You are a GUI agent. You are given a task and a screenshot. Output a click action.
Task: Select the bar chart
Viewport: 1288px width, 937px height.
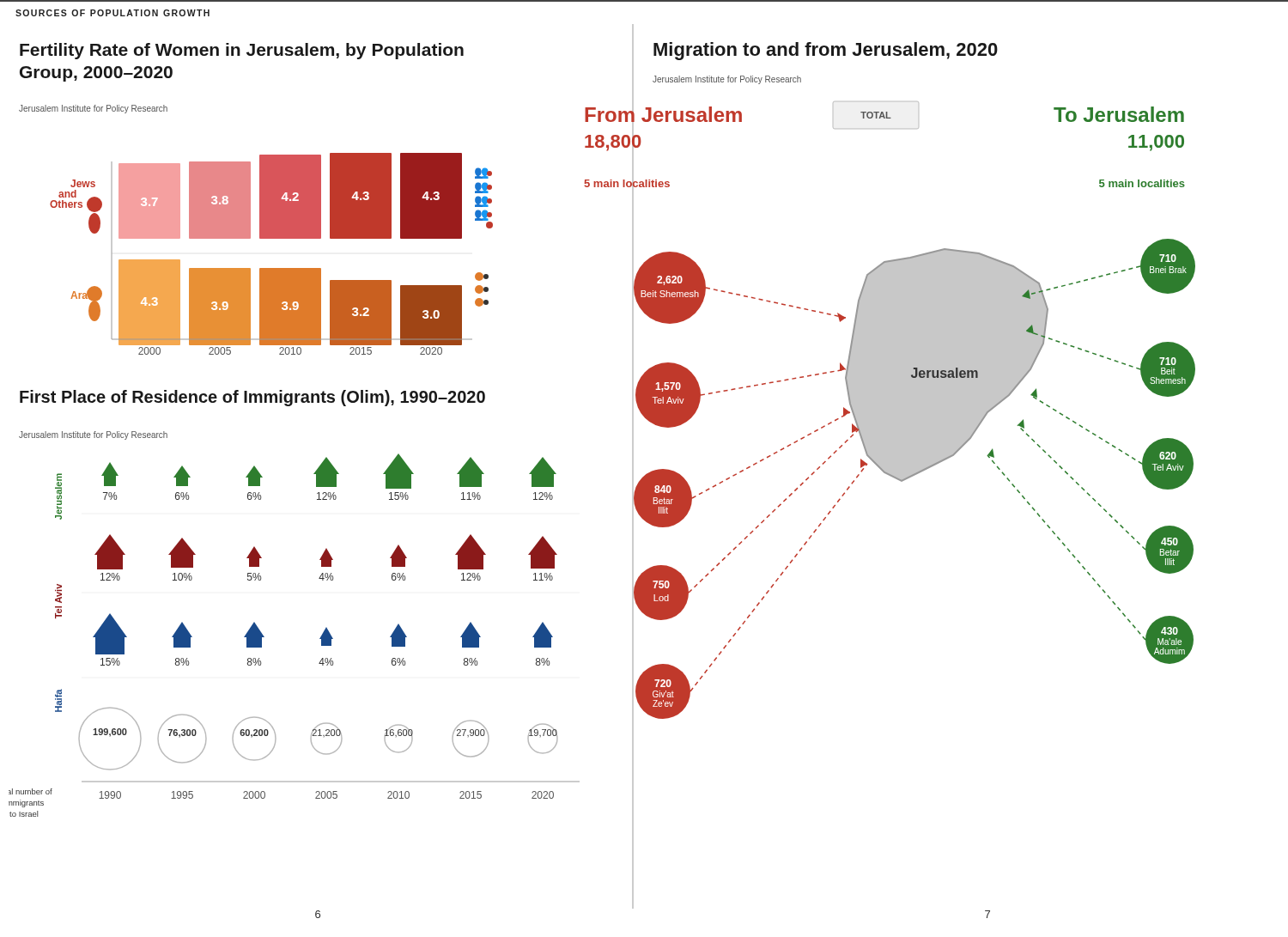[x=262, y=245]
